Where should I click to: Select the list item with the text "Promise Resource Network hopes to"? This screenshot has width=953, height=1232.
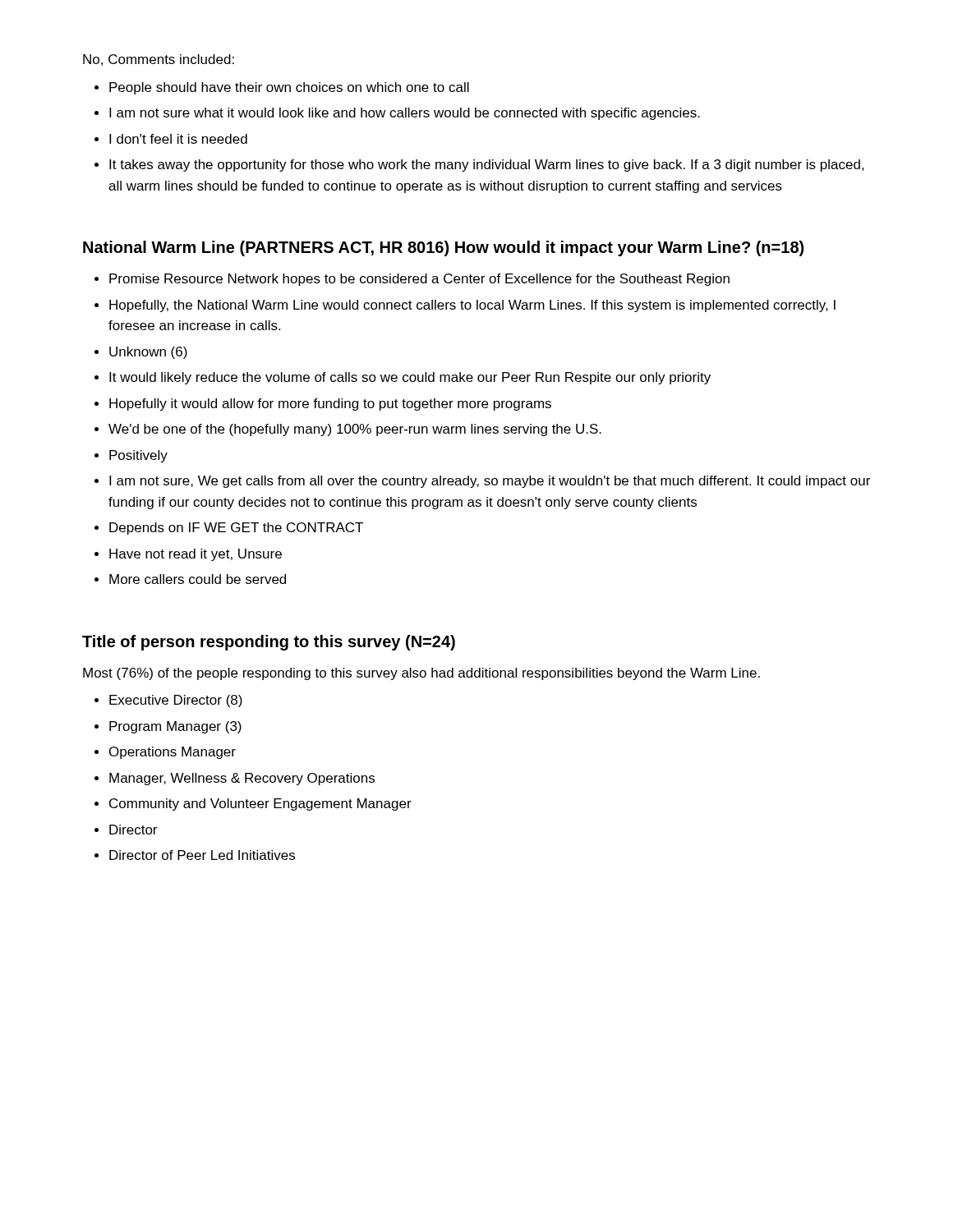(x=419, y=279)
